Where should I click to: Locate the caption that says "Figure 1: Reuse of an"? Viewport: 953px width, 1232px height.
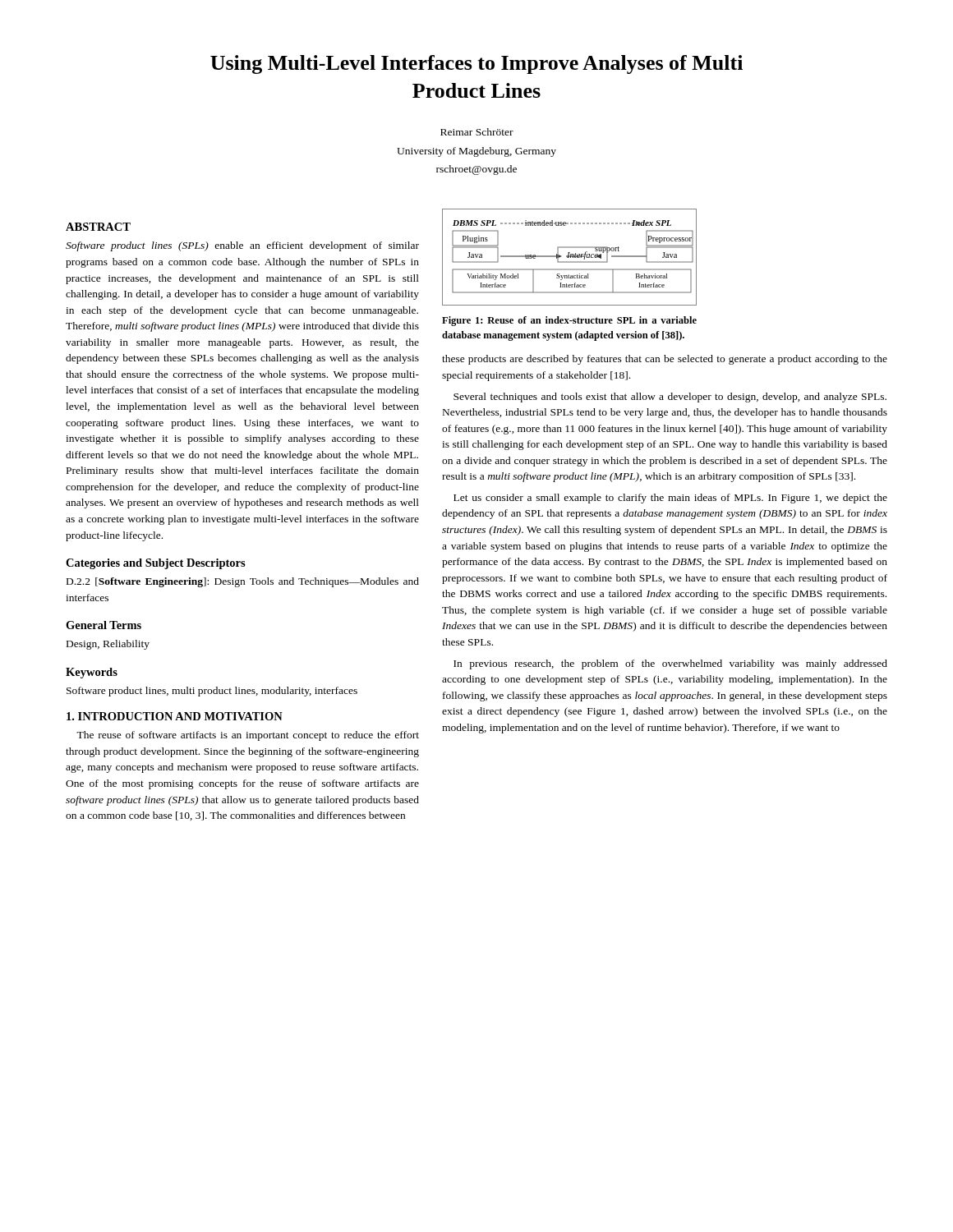pyautogui.click(x=569, y=328)
